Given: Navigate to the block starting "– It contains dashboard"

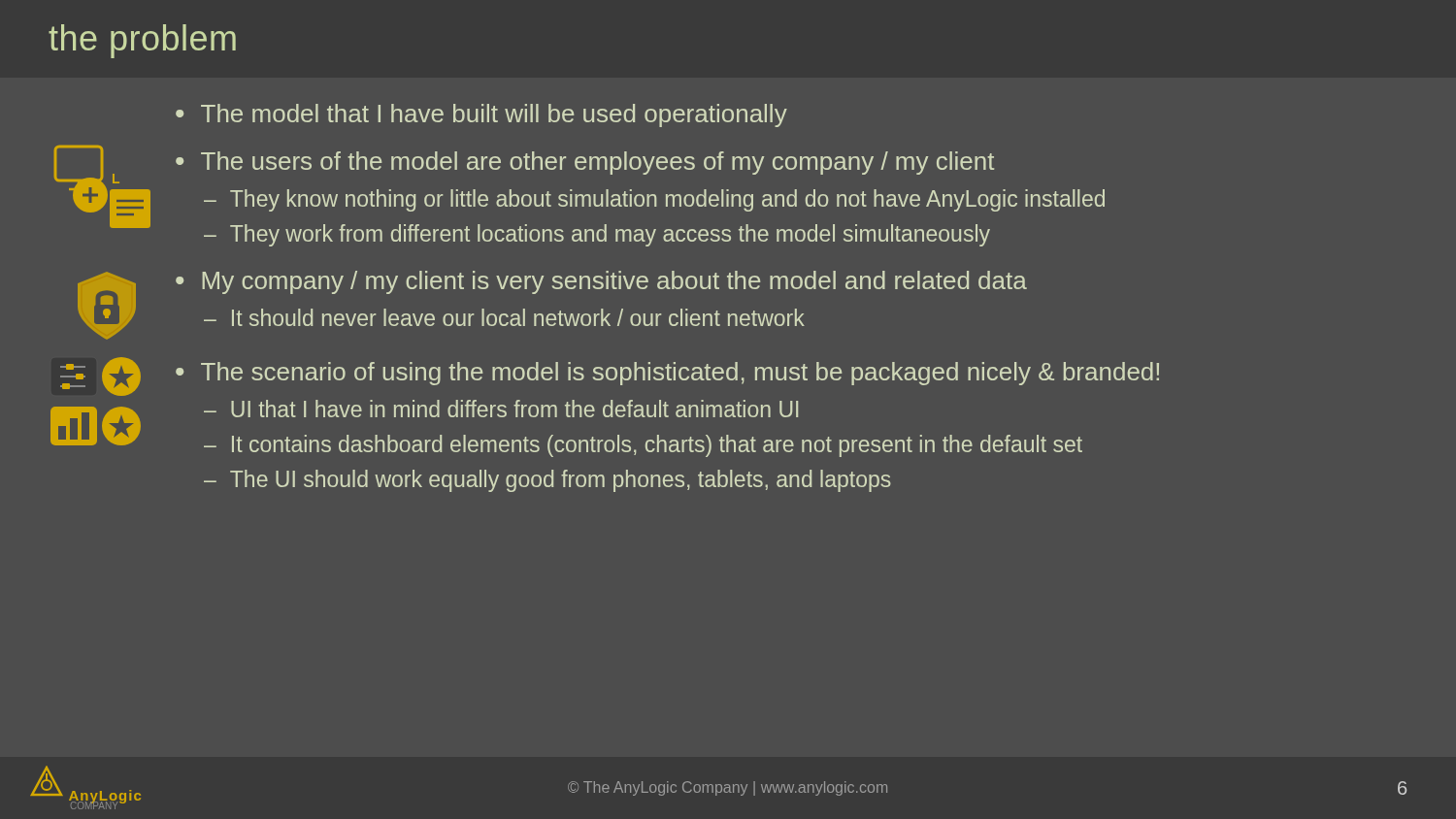Looking at the screenshot, I should click(643, 445).
